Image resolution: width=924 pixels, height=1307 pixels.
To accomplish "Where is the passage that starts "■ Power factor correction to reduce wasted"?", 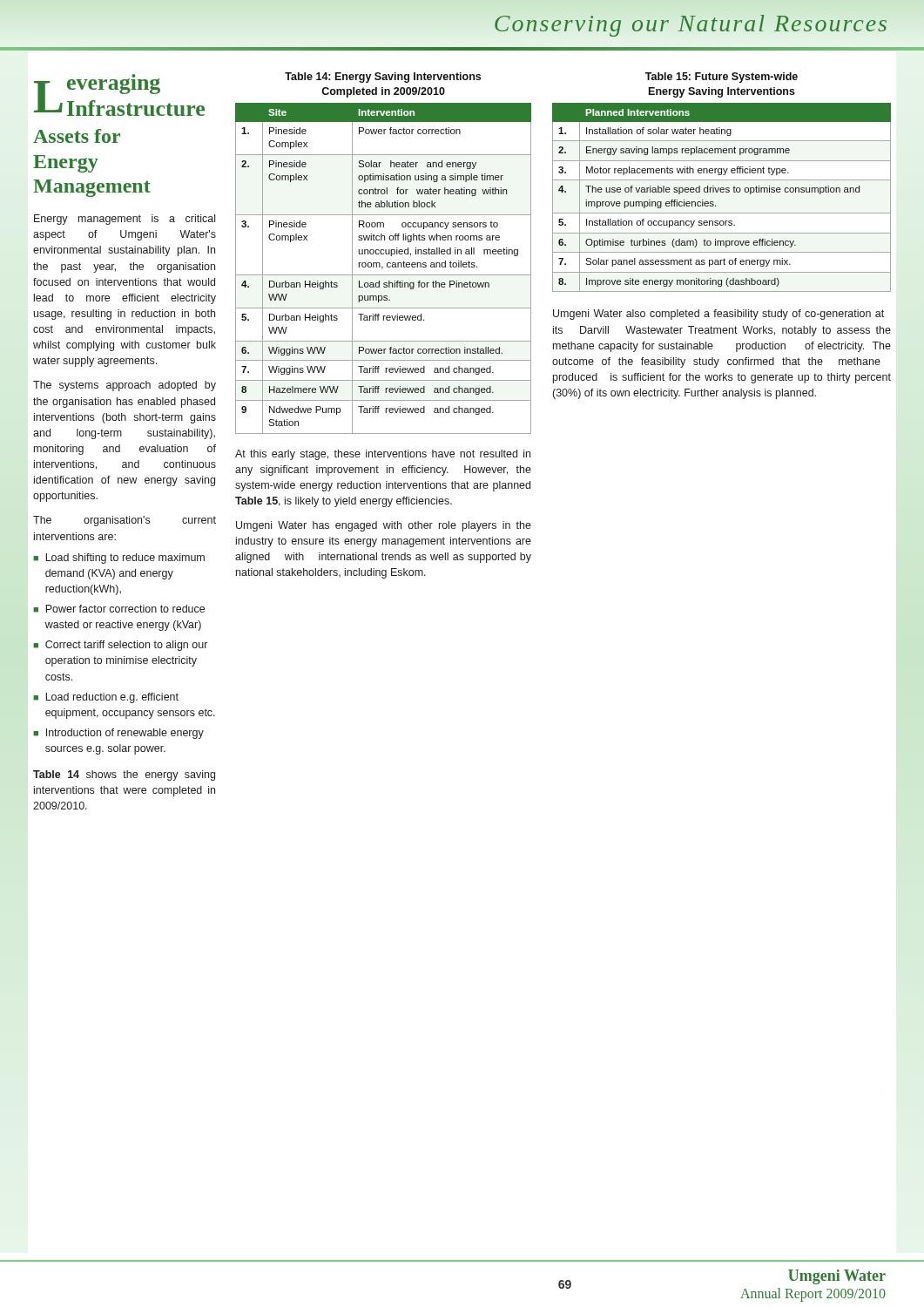I will coord(125,617).
